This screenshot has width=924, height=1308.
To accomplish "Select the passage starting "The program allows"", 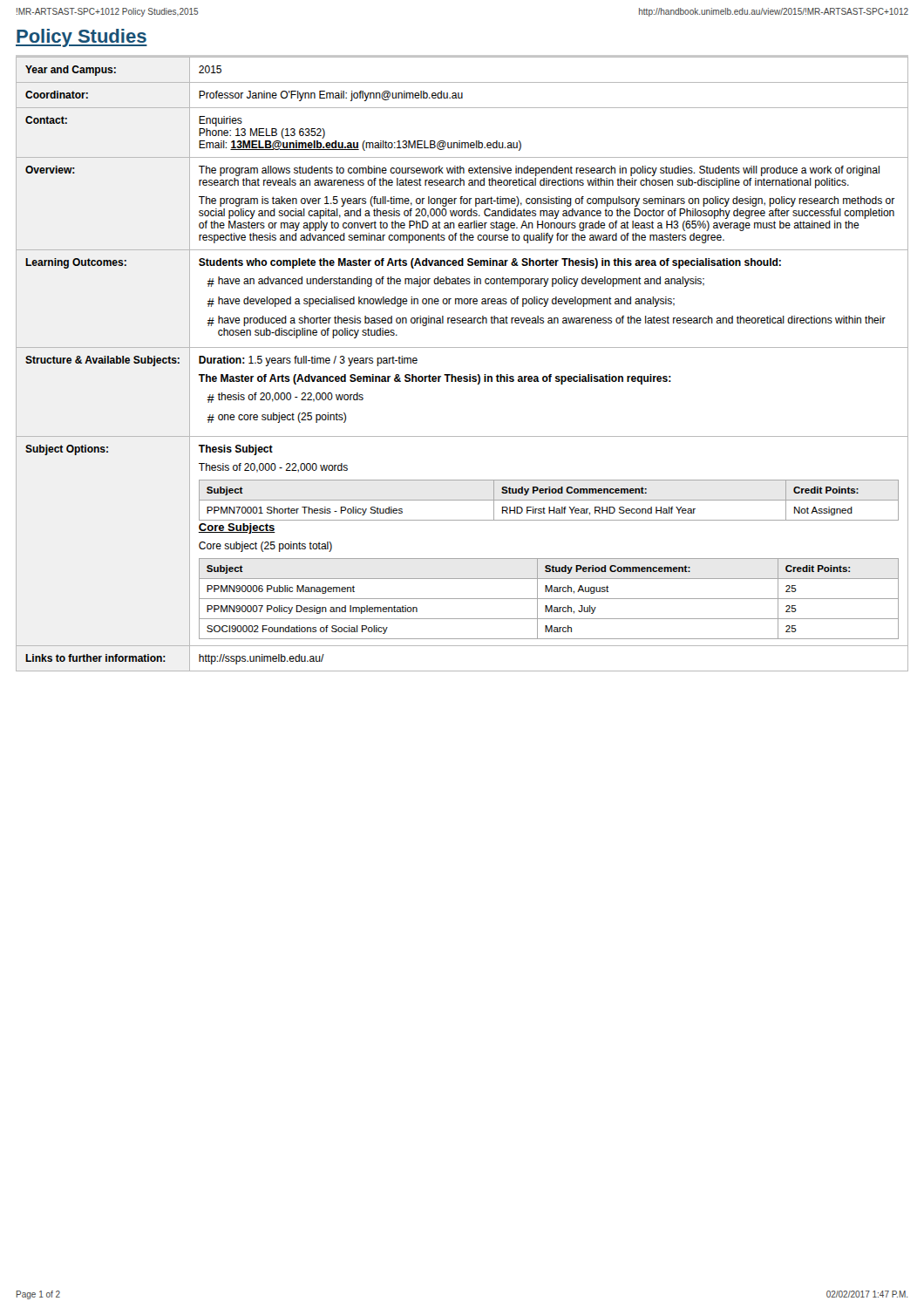I will click(549, 204).
